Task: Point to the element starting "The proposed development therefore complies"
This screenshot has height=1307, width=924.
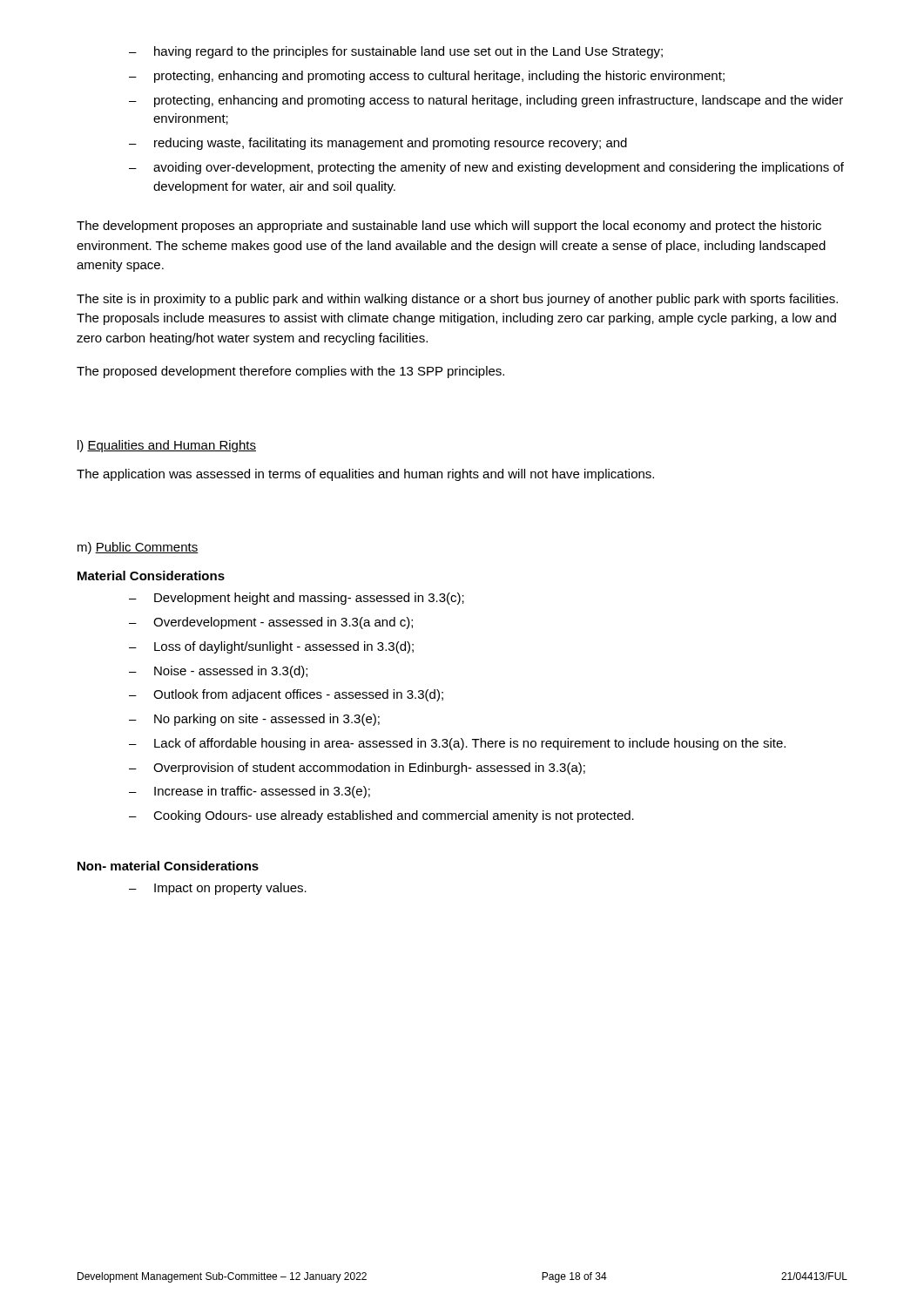Action: pos(291,371)
